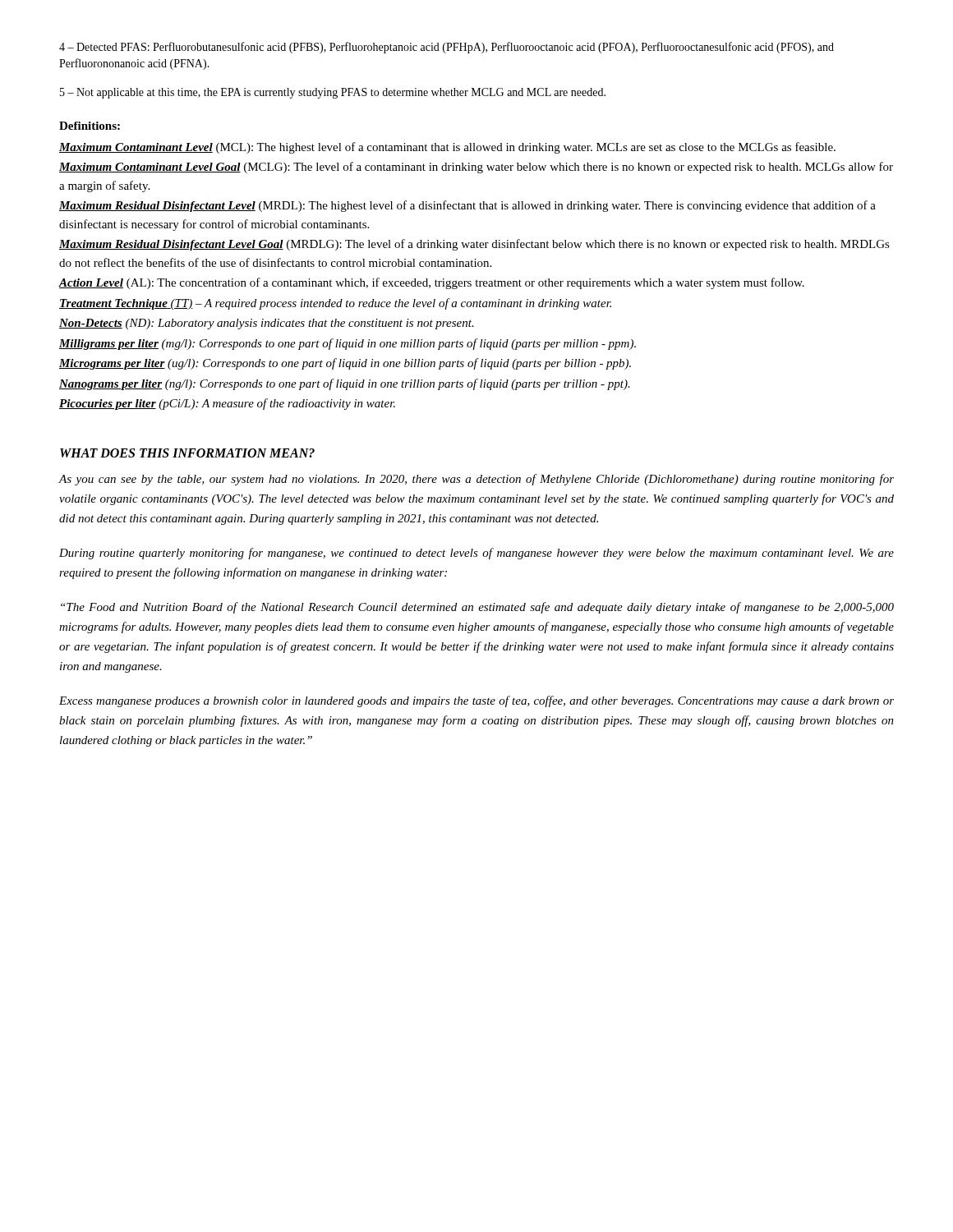Viewport: 953px width, 1232px height.
Task: Select the text block that says "Maximum Contaminant Level Goal (MCLG):"
Action: click(x=476, y=176)
